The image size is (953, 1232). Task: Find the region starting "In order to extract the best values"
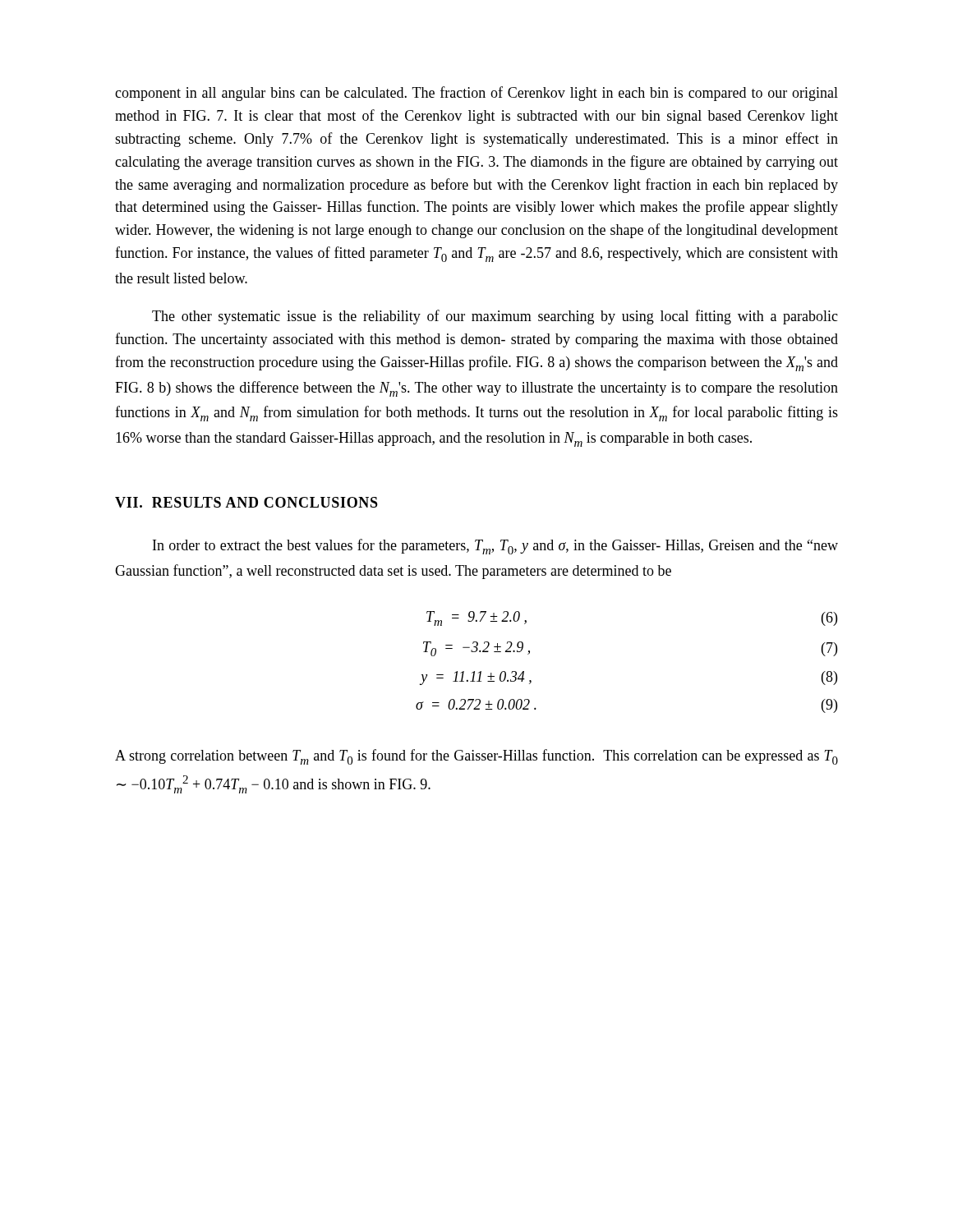[x=476, y=558]
